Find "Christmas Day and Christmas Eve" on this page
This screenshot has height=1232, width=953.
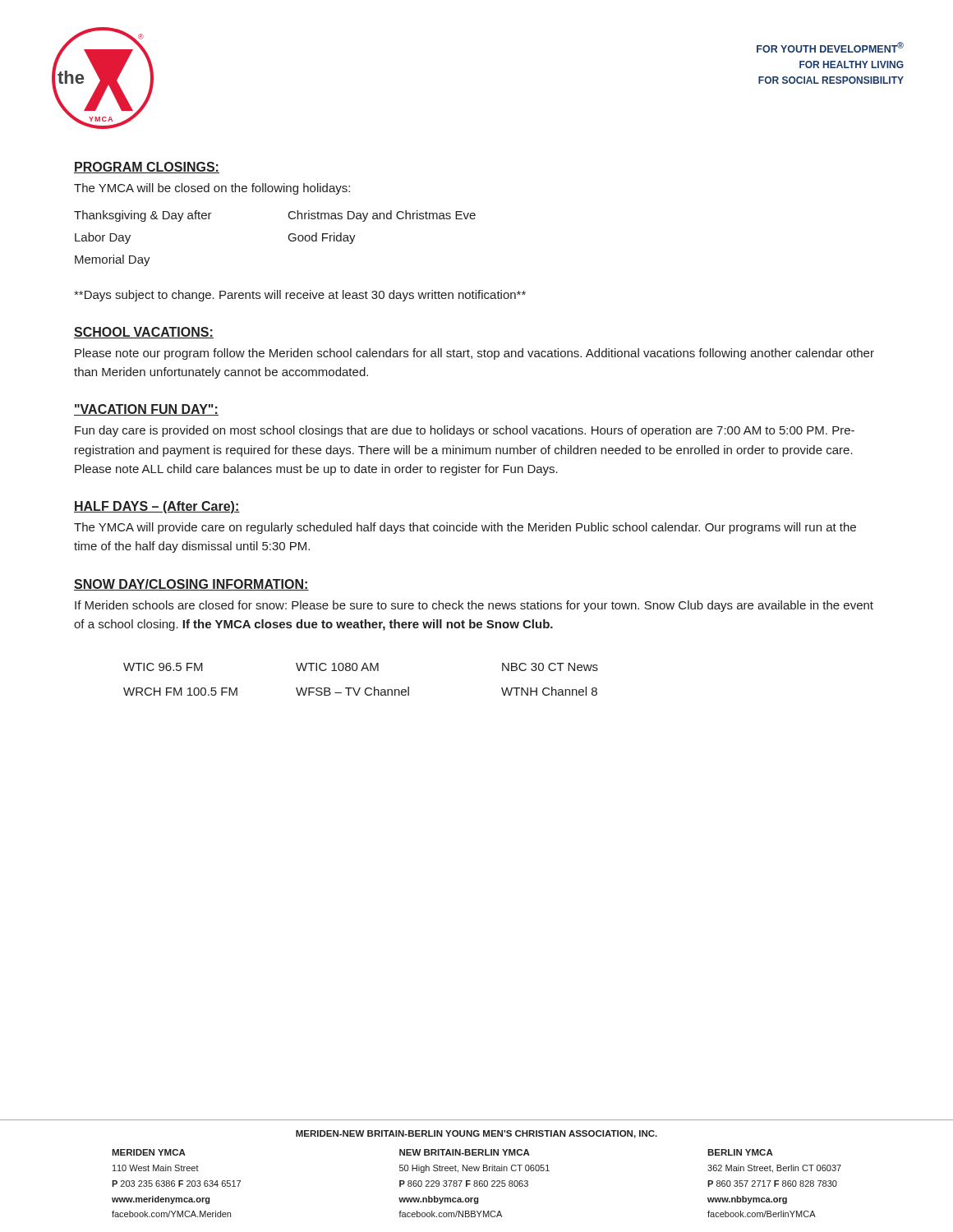tap(382, 215)
